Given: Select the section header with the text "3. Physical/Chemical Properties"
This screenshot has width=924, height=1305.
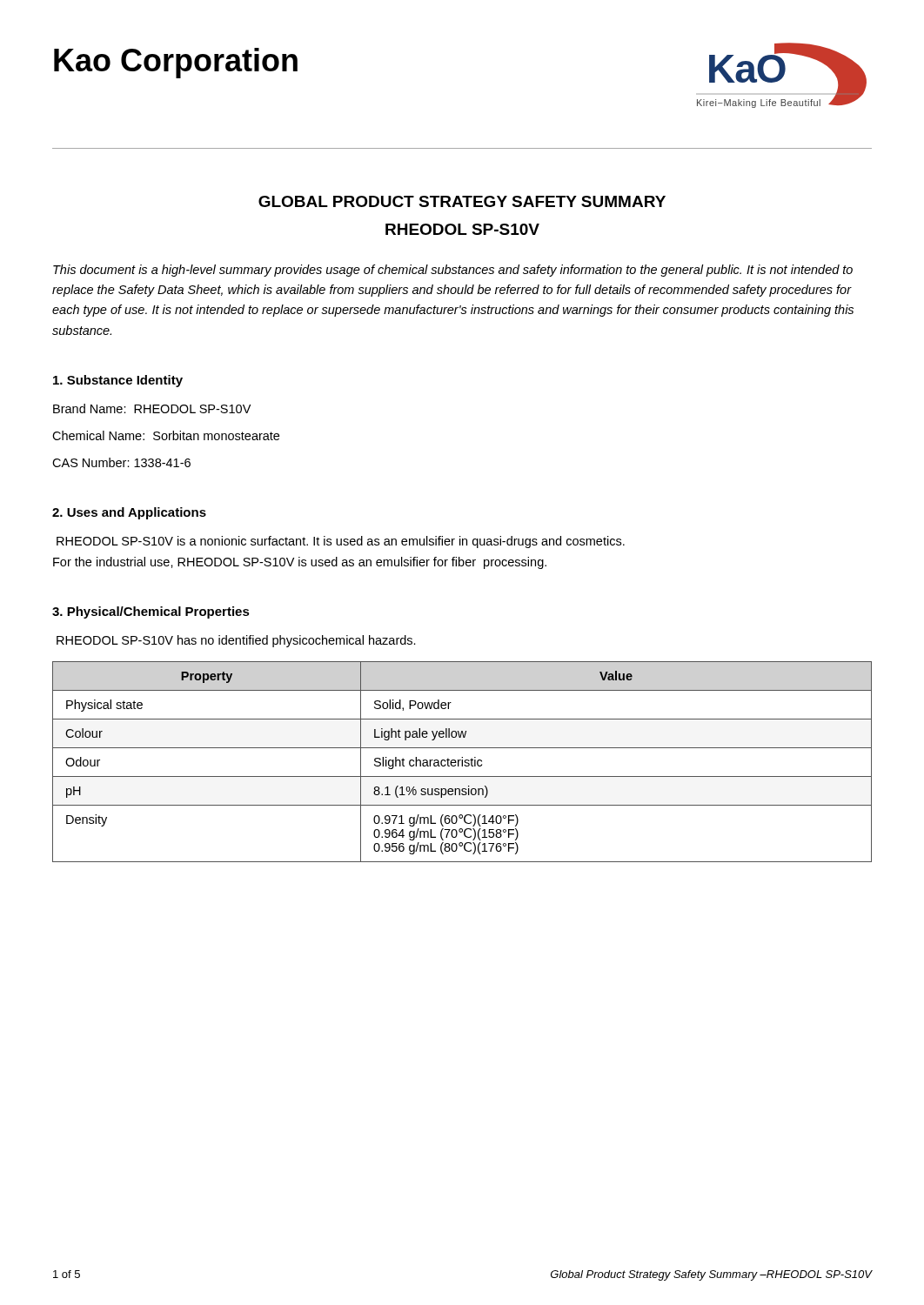Looking at the screenshot, I should point(151,611).
